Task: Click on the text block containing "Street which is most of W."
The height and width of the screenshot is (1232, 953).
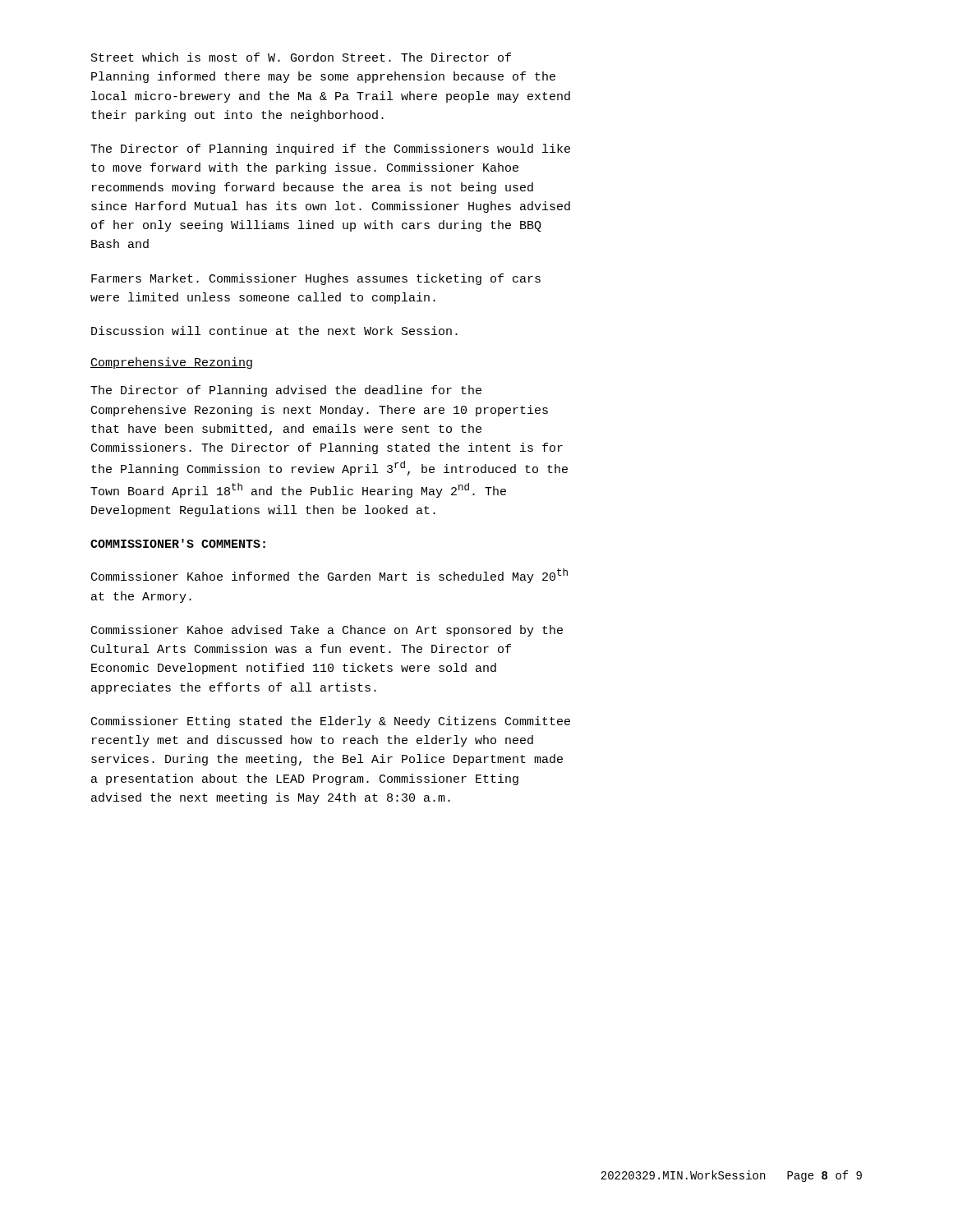Action: (331, 87)
